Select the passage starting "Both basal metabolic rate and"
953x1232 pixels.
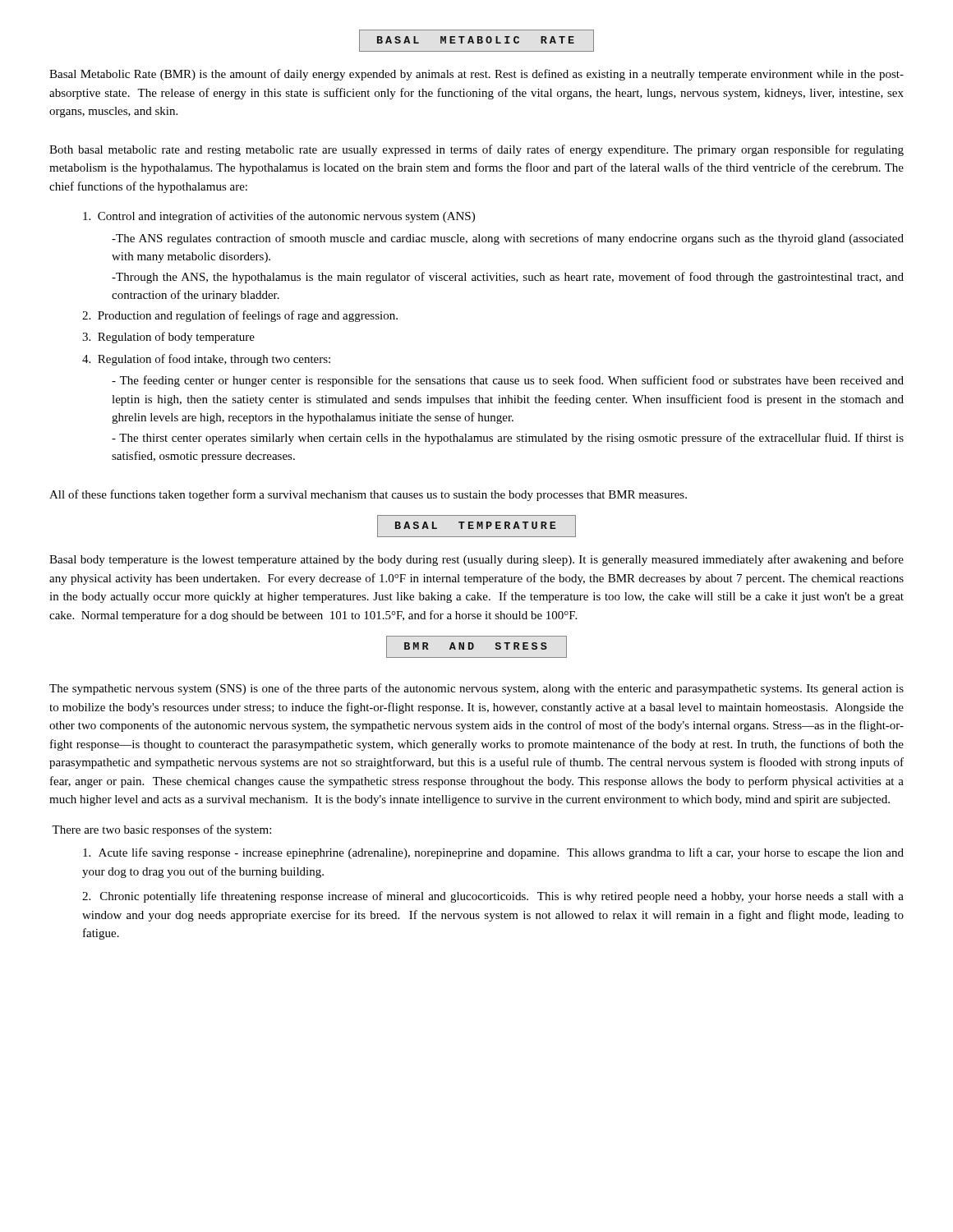click(476, 168)
